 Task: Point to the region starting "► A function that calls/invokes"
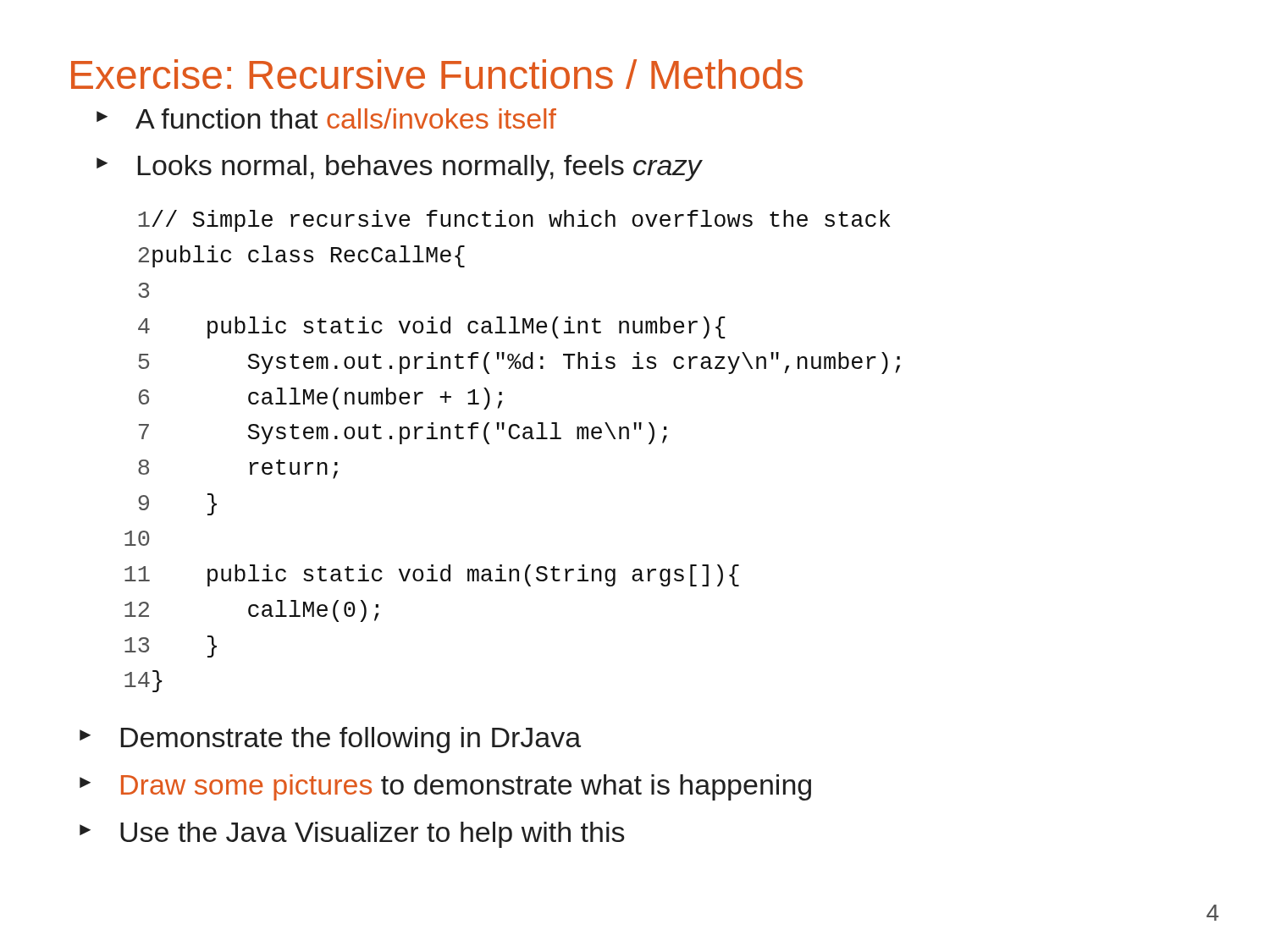click(325, 117)
